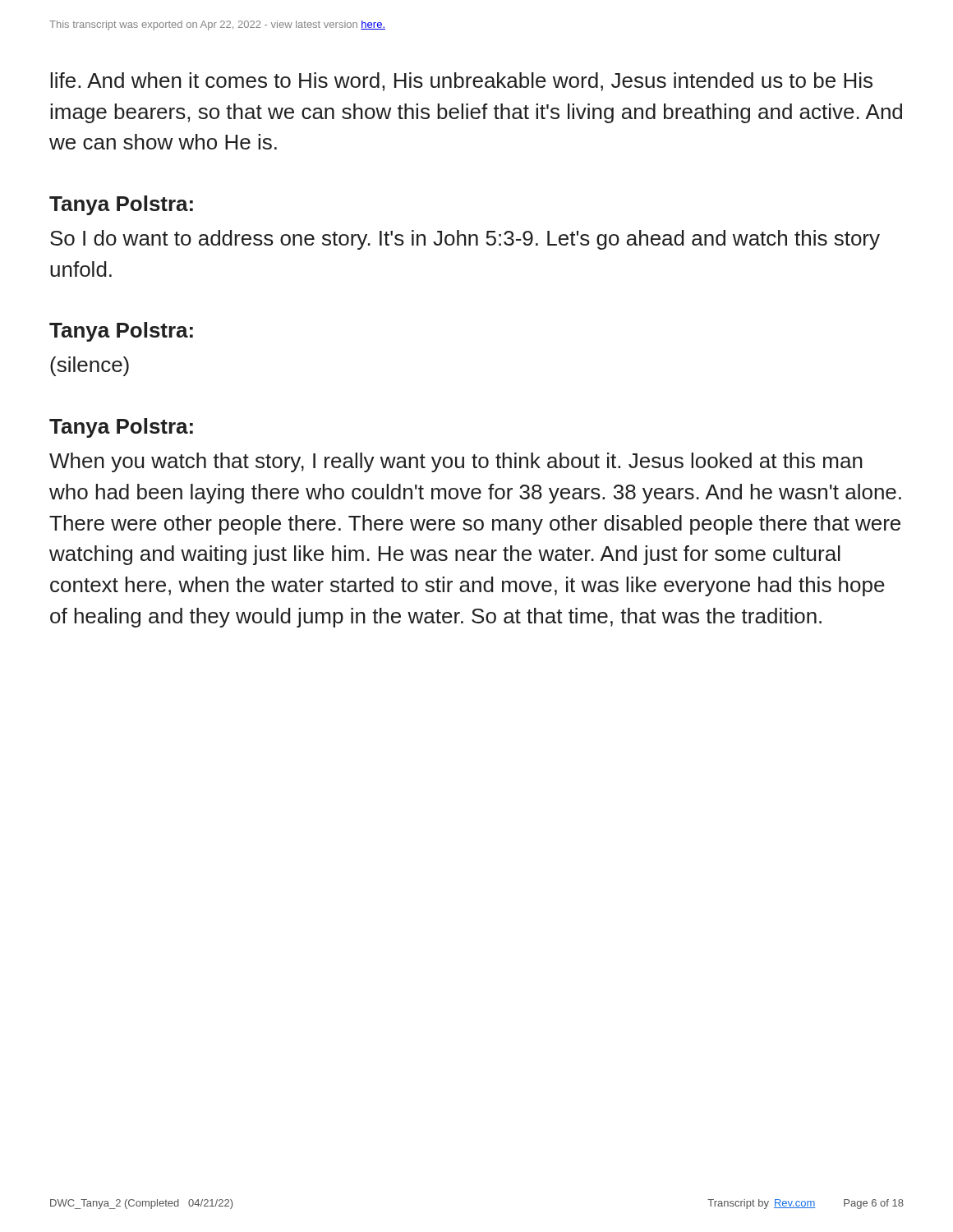The image size is (953, 1232).
Task: Navigate to the passage starting "life. And when it comes"
Action: tap(476, 111)
